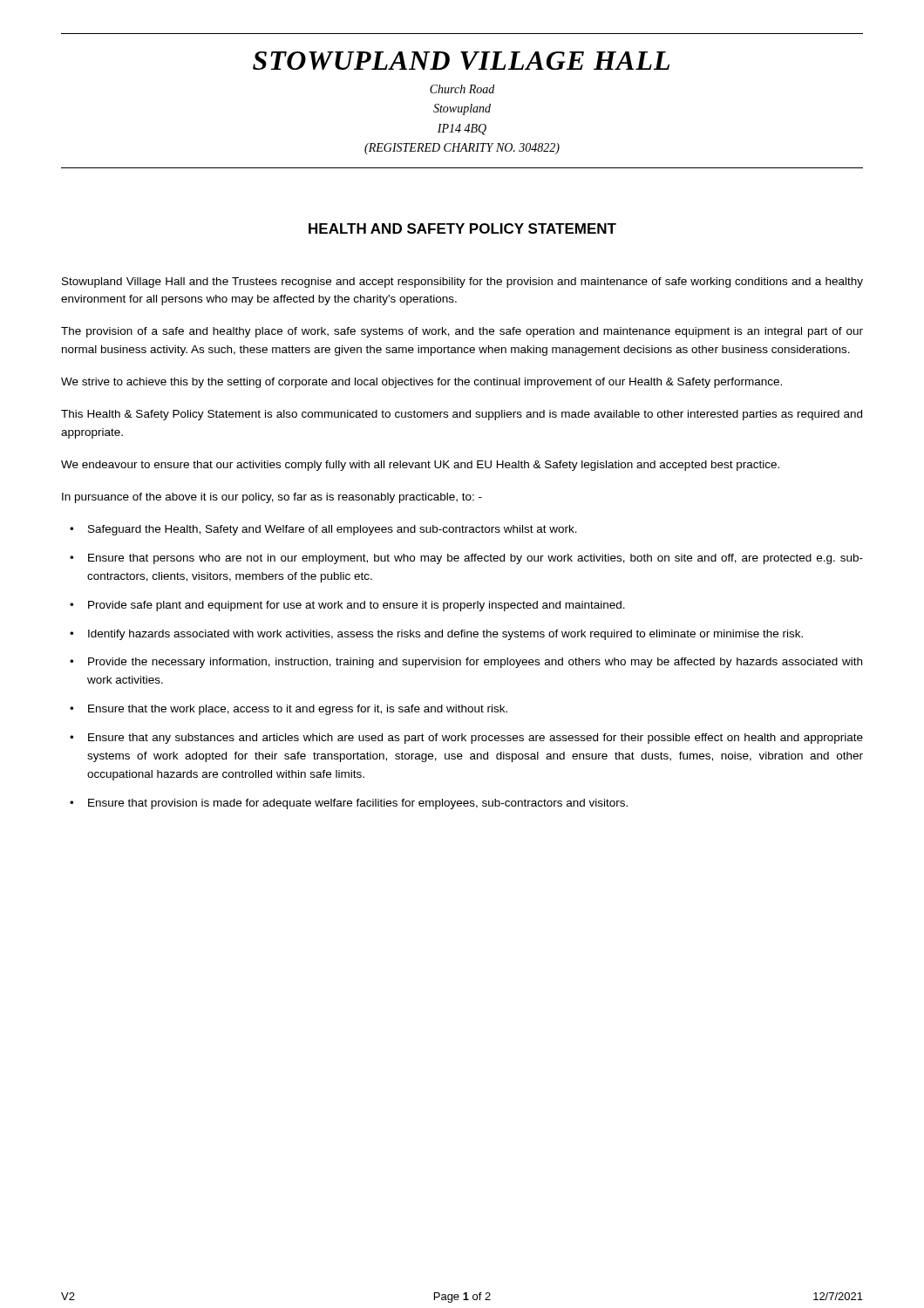Viewport: 924px width, 1308px height.
Task: Where is the passage that starts "The provision of a safe and healthy"?
Action: coord(462,340)
